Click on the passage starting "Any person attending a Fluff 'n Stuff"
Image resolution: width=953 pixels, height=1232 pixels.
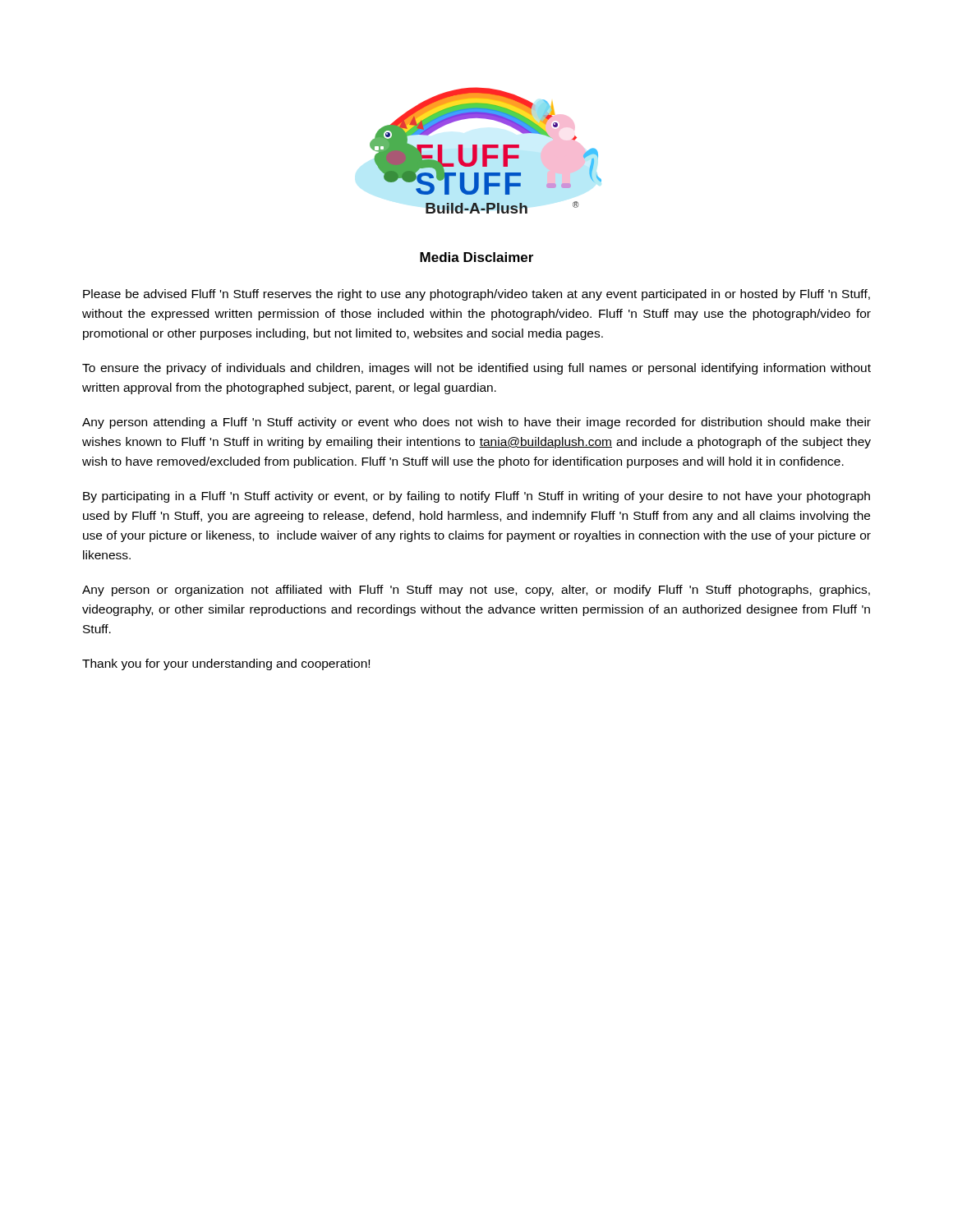pyautogui.click(x=476, y=442)
